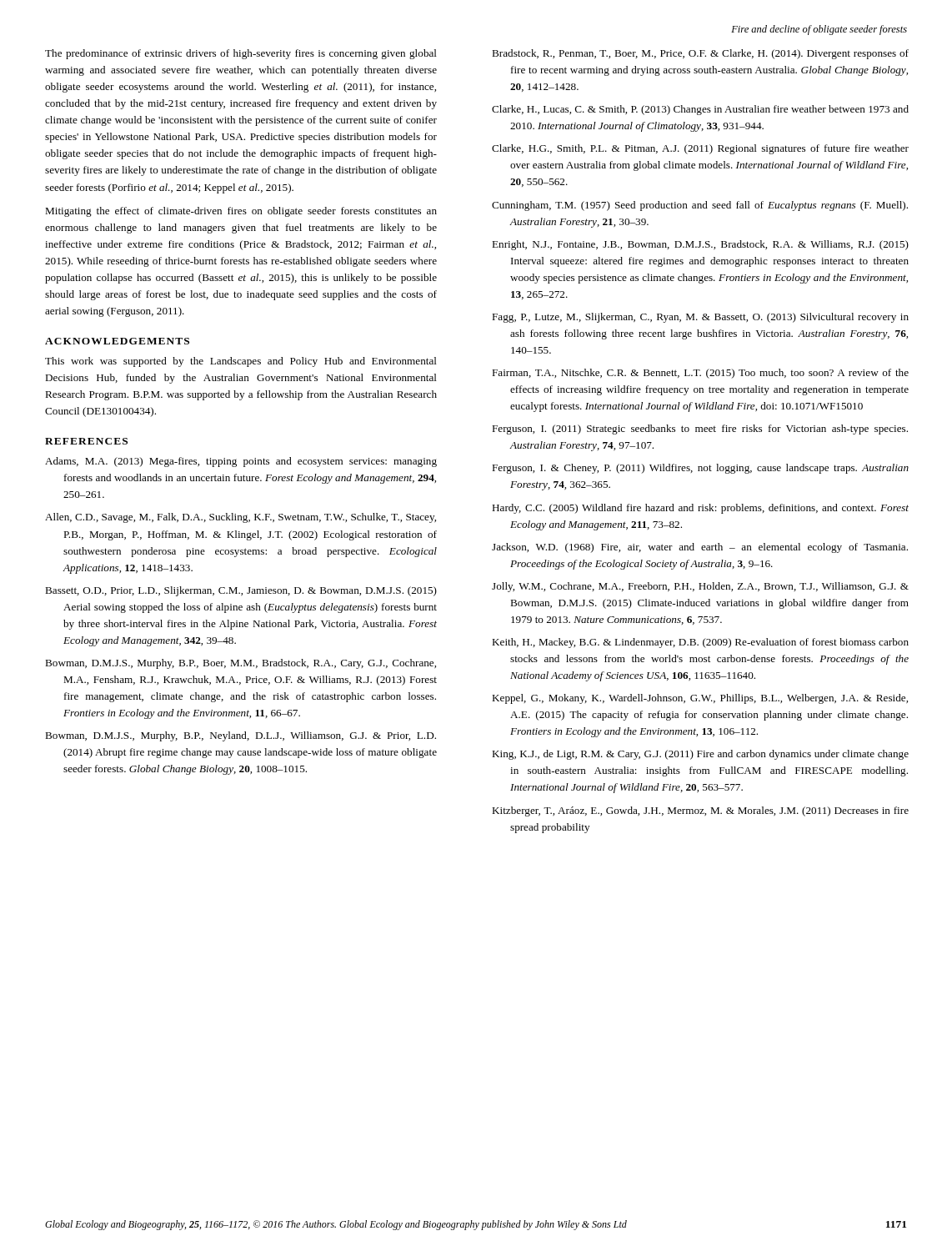
Task: Click on the text block starting "King, K.J., de Ligt, R.M. & Cary,"
Action: [700, 770]
